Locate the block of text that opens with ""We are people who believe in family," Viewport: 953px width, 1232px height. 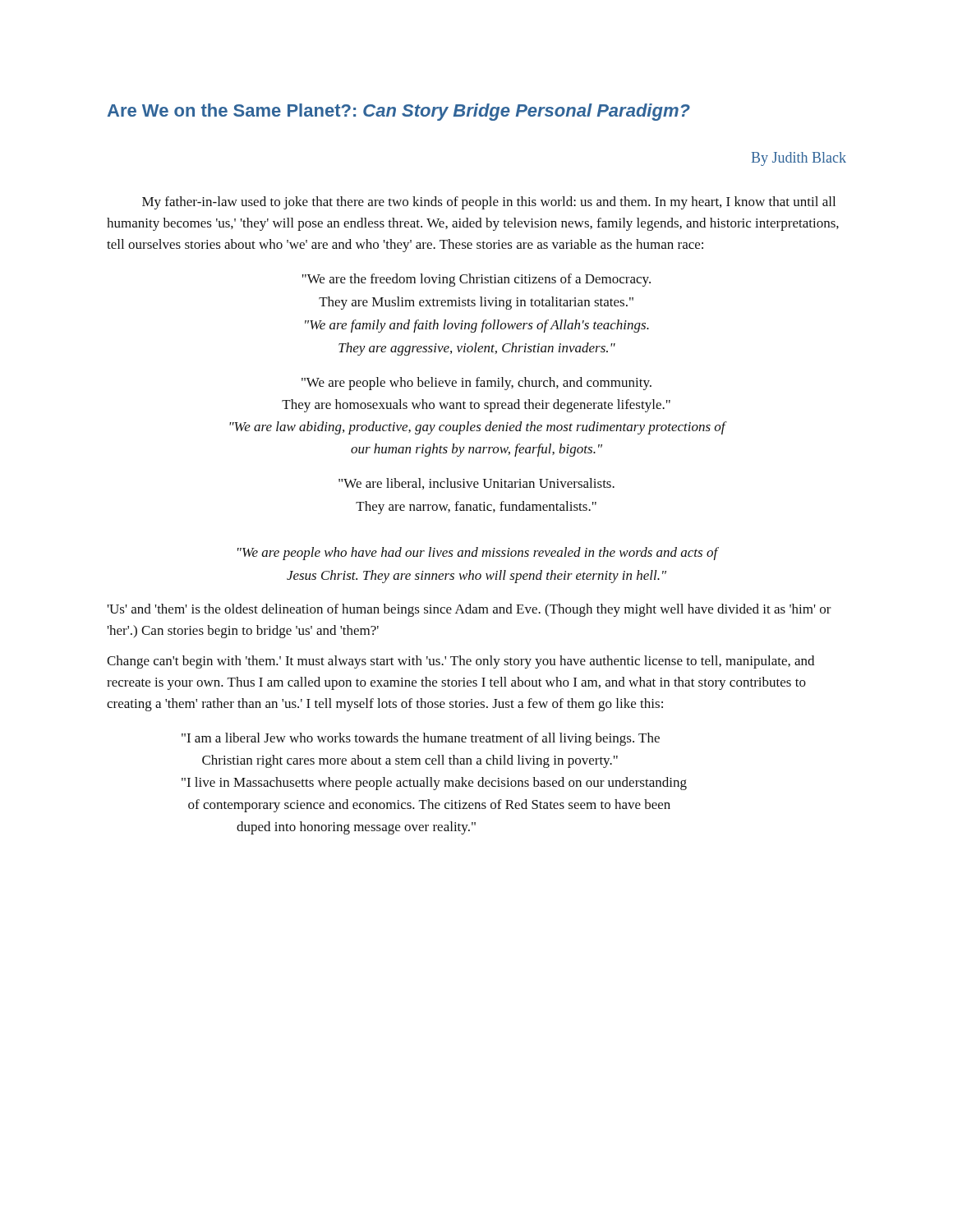(476, 416)
